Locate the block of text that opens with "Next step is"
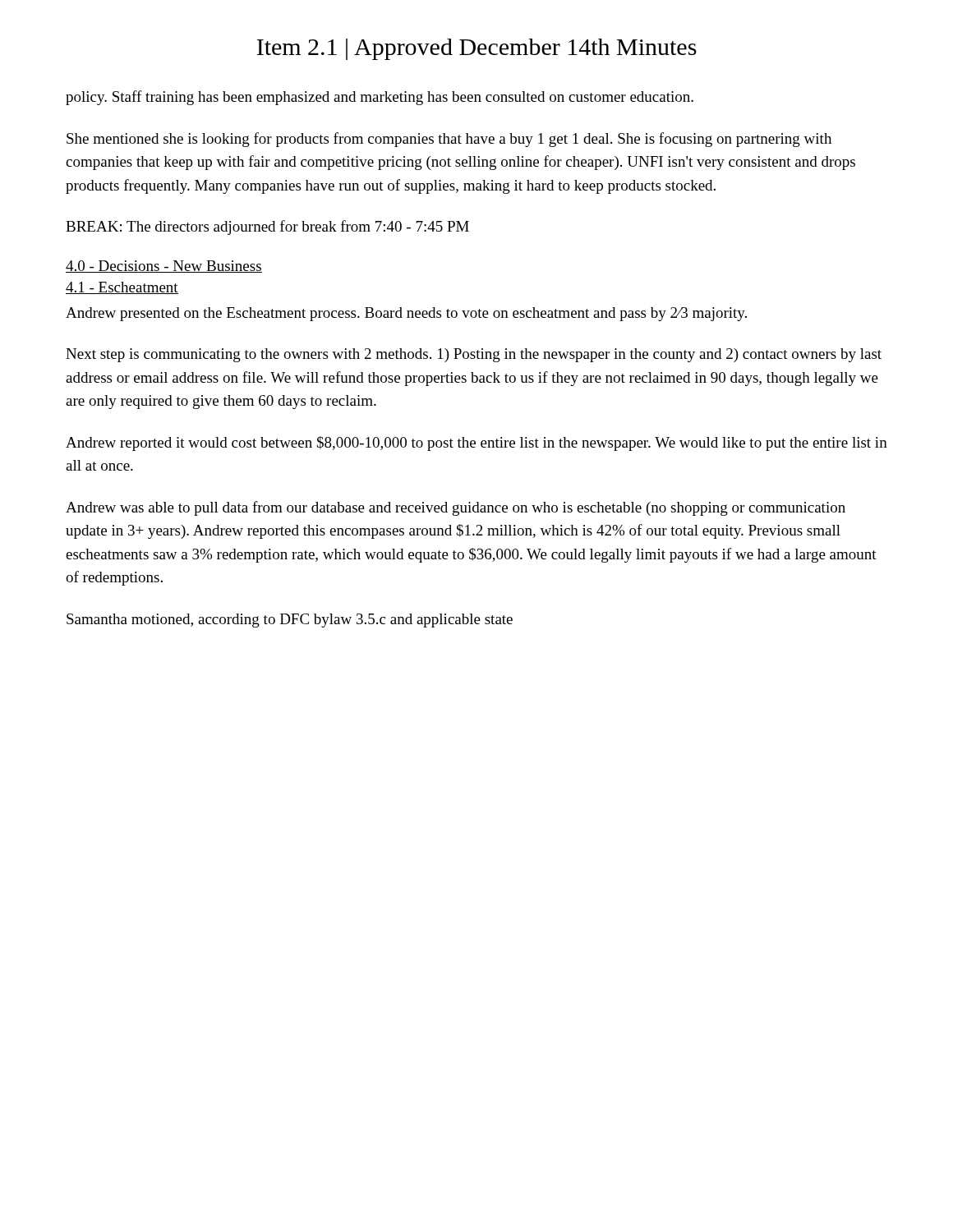 [x=474, y=377]
